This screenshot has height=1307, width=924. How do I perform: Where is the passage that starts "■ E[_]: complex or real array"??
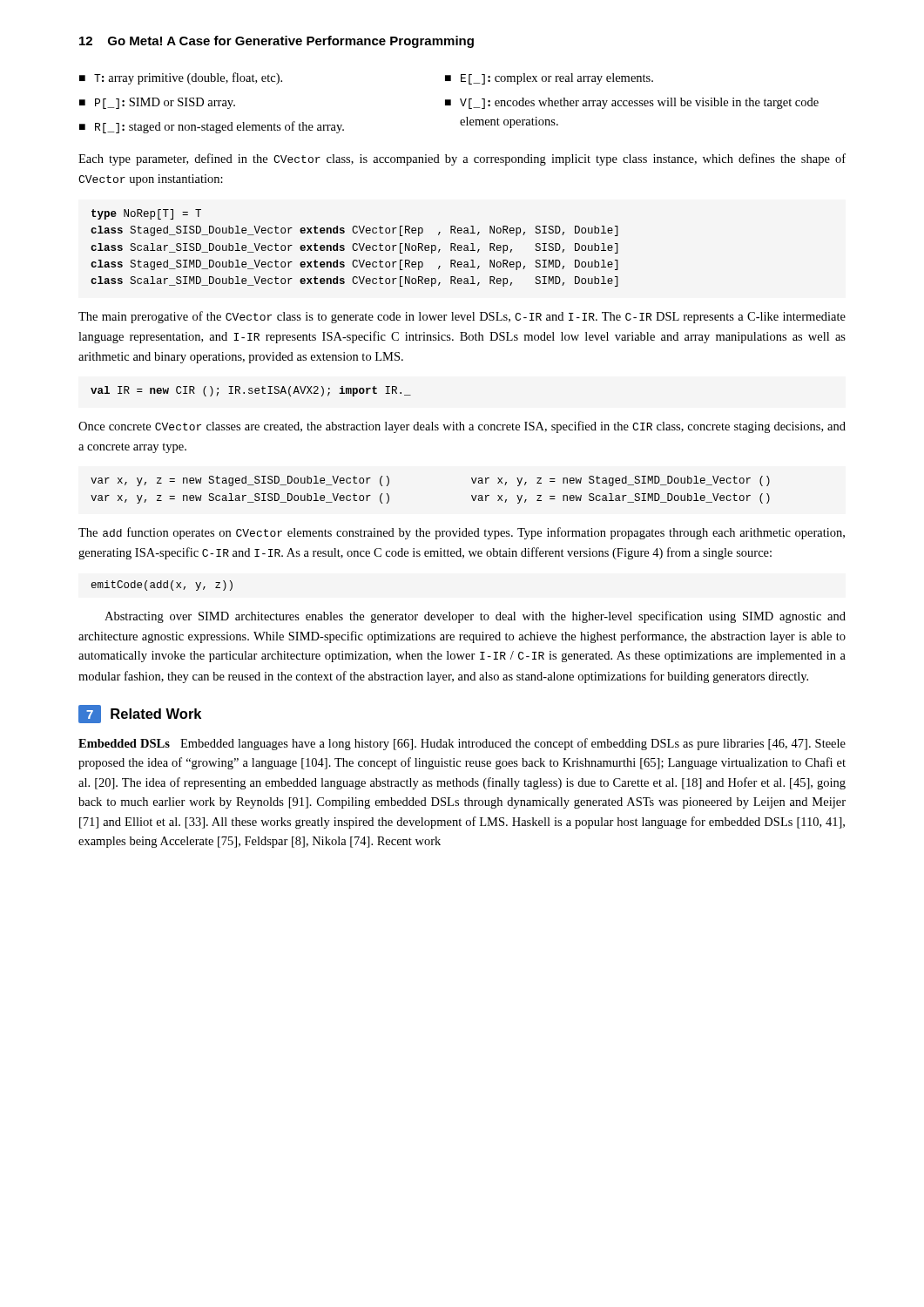coord(549,78)
